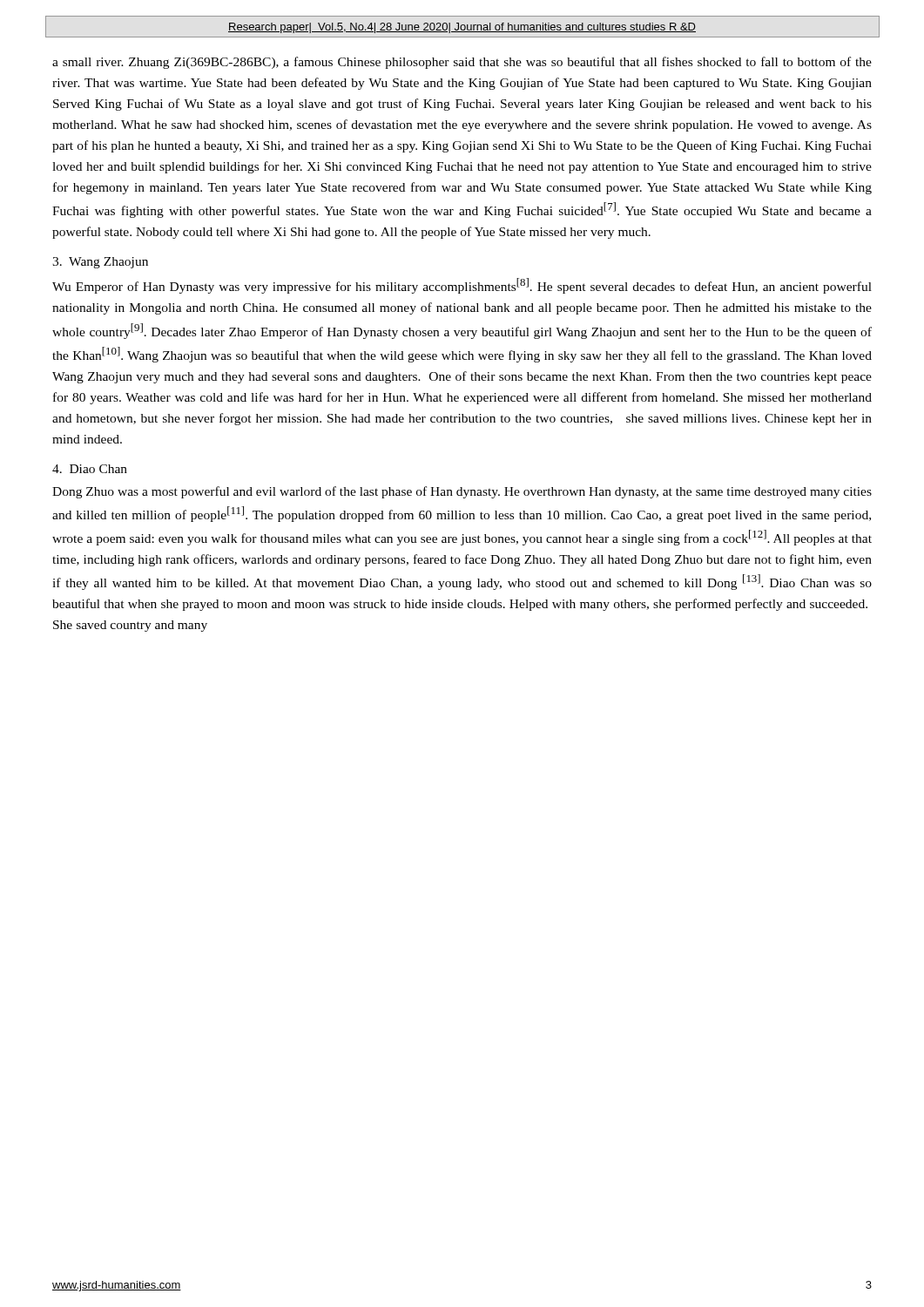Find the passage starting "Wu Emperor of Han Dynasty"
The width and height of the screenshot is (924, 1307).
[x=462, y=361]
